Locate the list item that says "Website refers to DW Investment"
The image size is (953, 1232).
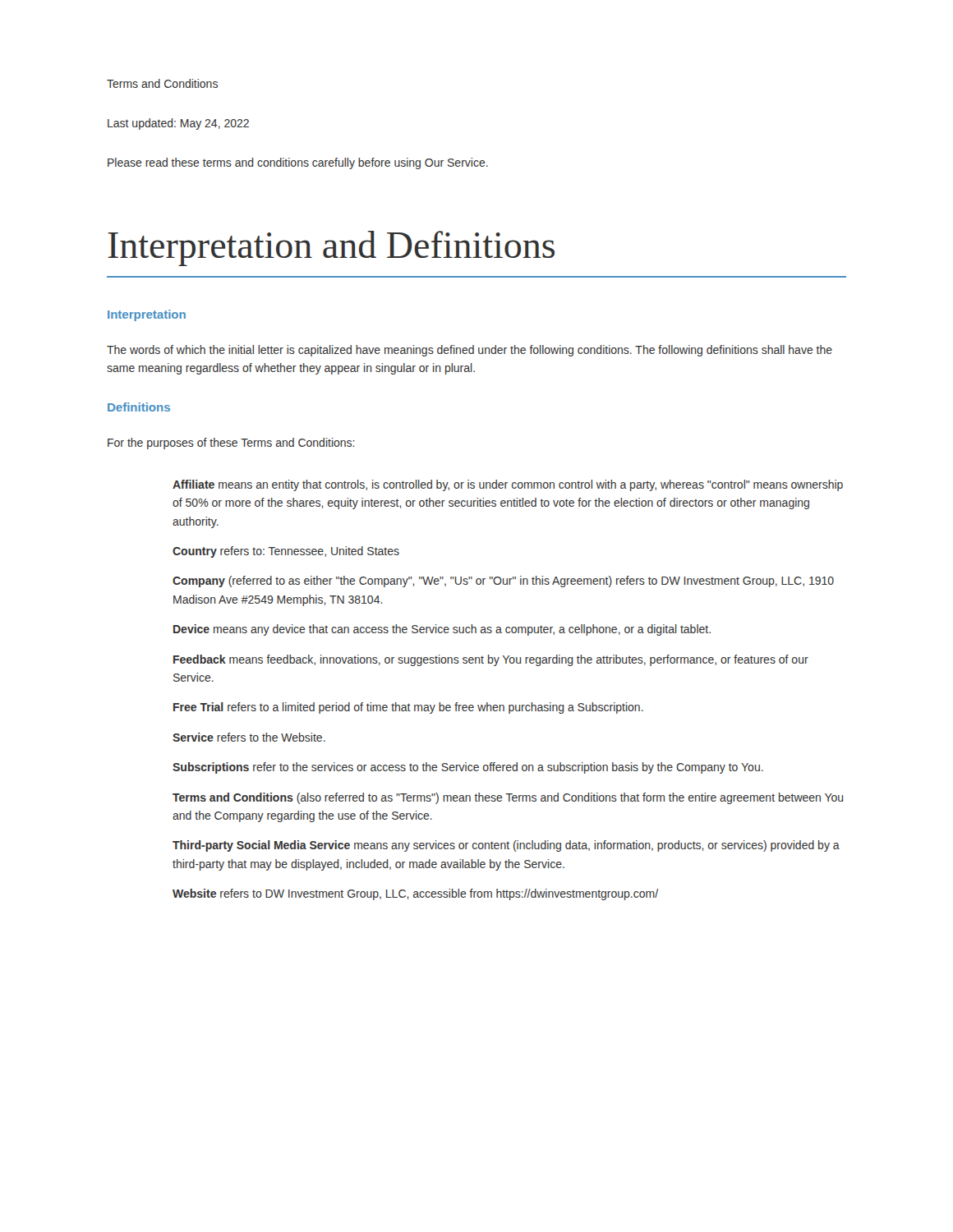pos(509,894)
